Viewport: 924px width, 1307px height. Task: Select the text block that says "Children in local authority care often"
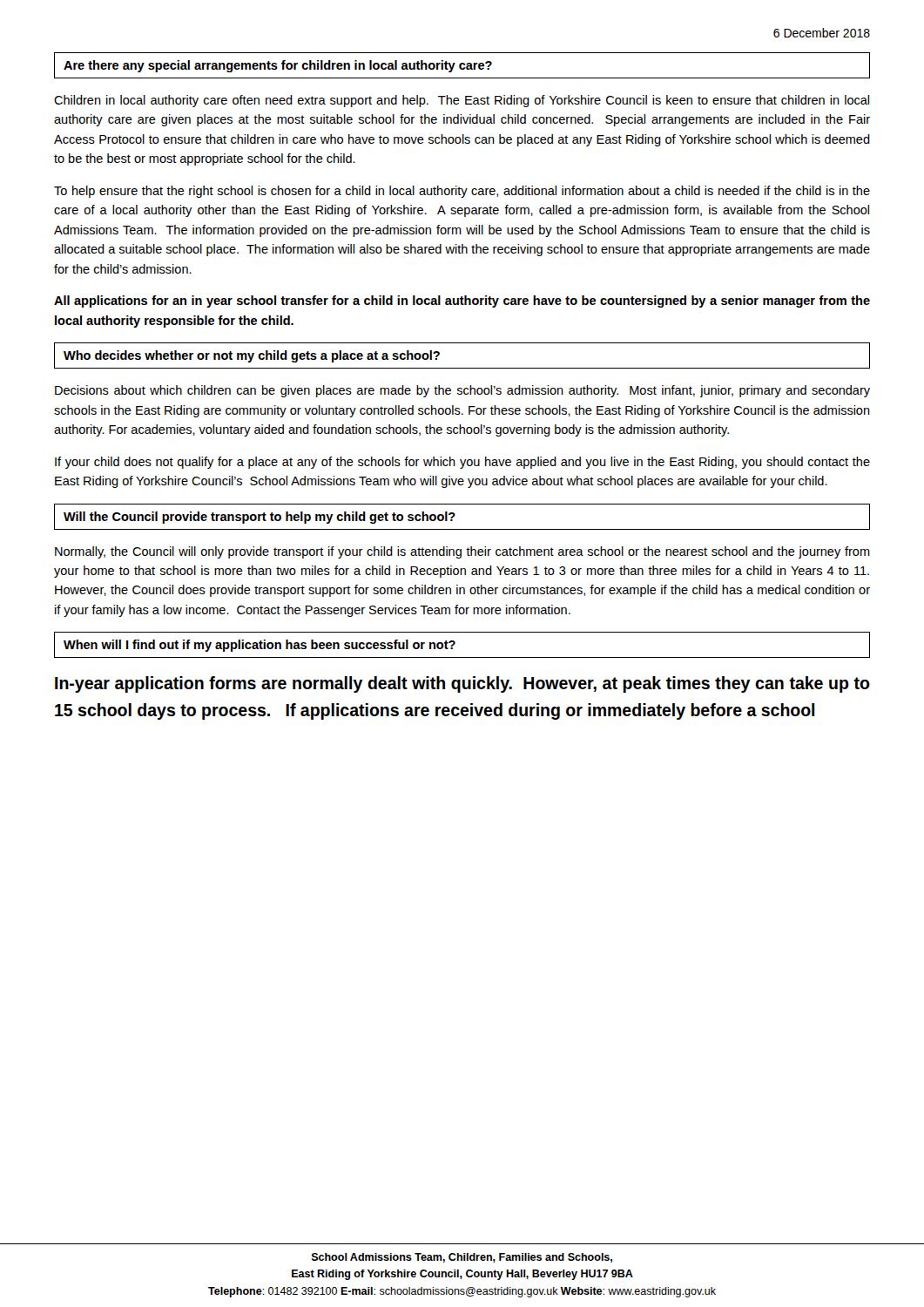coord(462,130)
